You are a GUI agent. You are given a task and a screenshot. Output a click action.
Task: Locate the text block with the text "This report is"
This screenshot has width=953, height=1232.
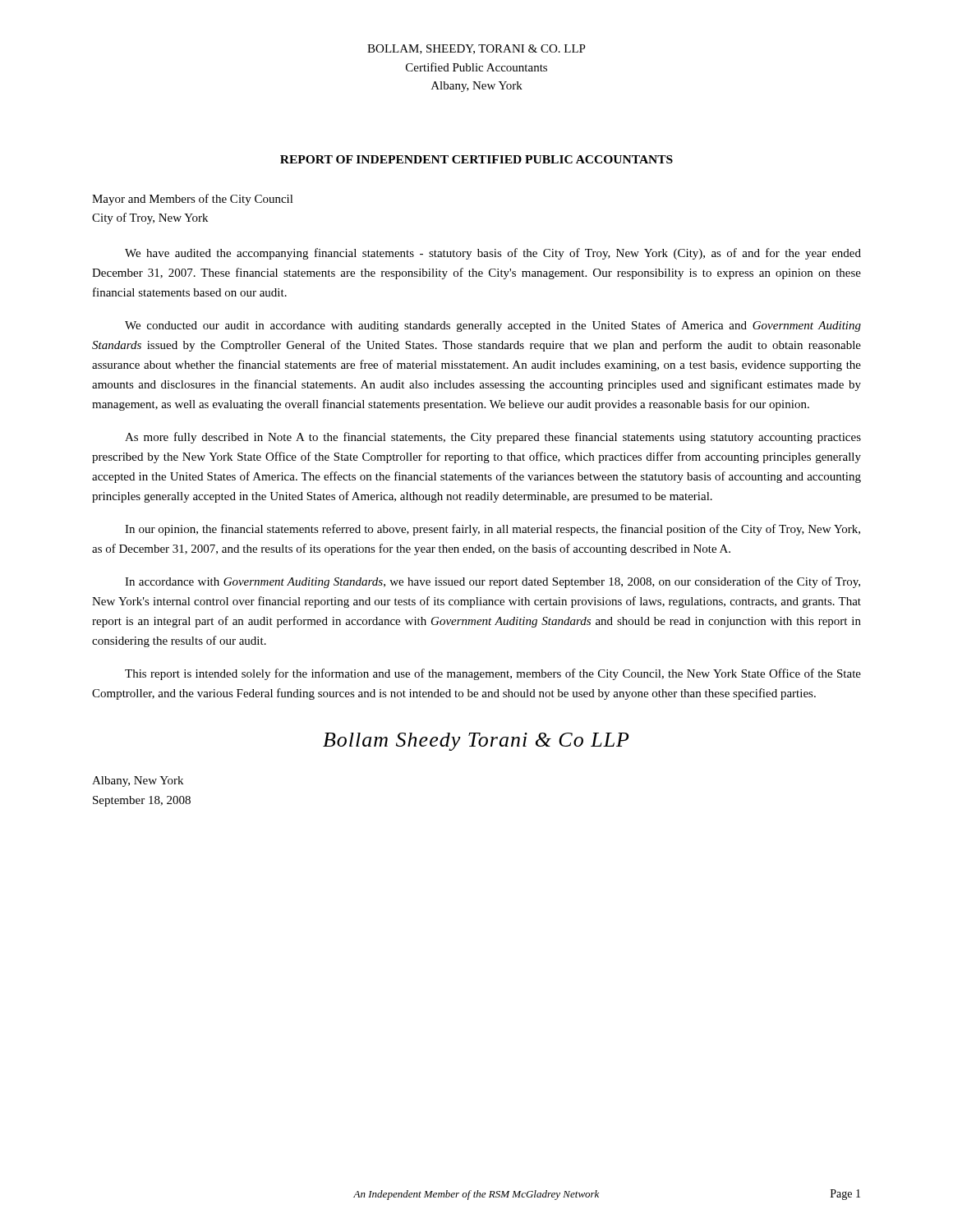(476, 683)
